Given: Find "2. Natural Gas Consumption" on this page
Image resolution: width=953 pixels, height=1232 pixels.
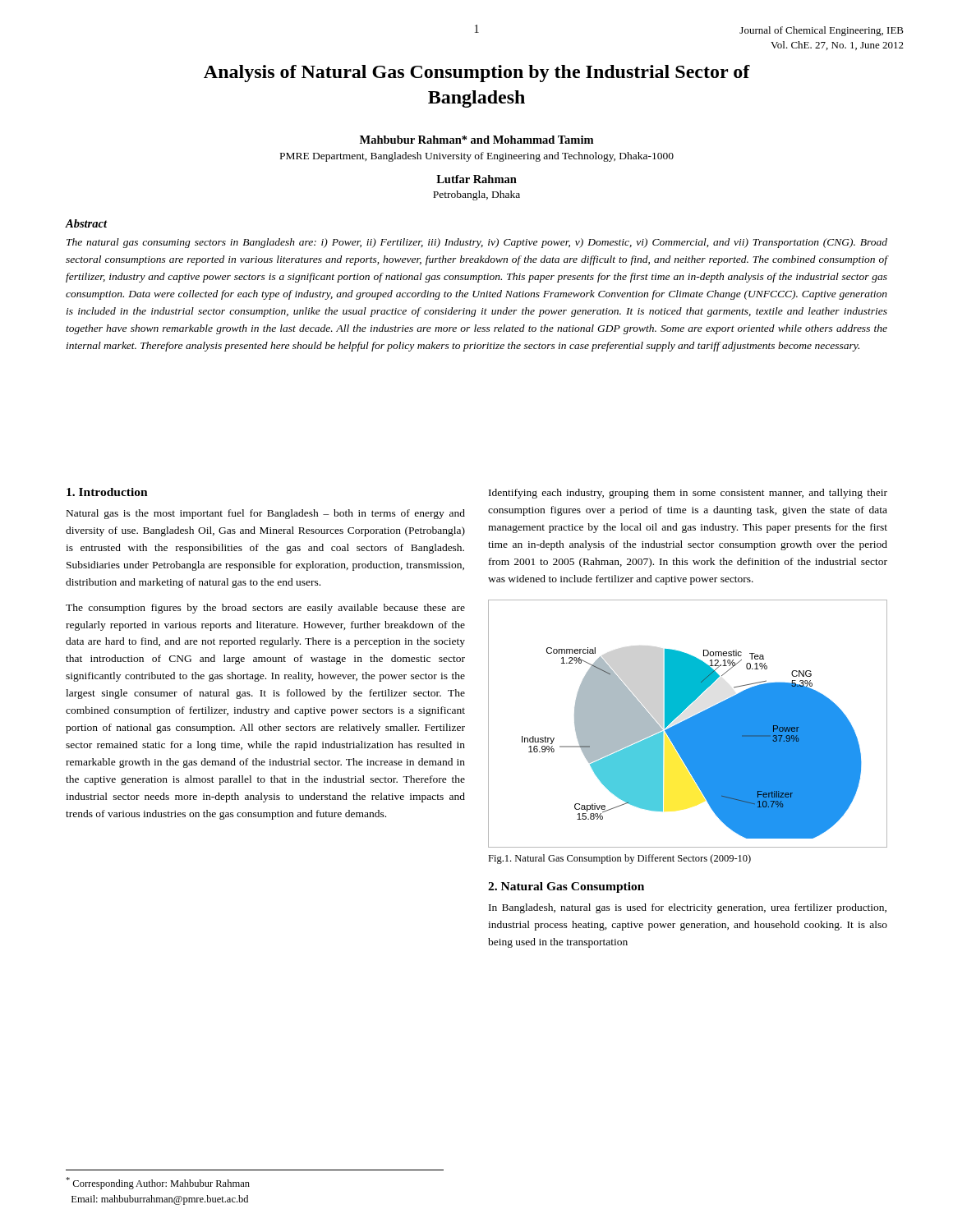Looking at the screenshot, I should 566,886.
